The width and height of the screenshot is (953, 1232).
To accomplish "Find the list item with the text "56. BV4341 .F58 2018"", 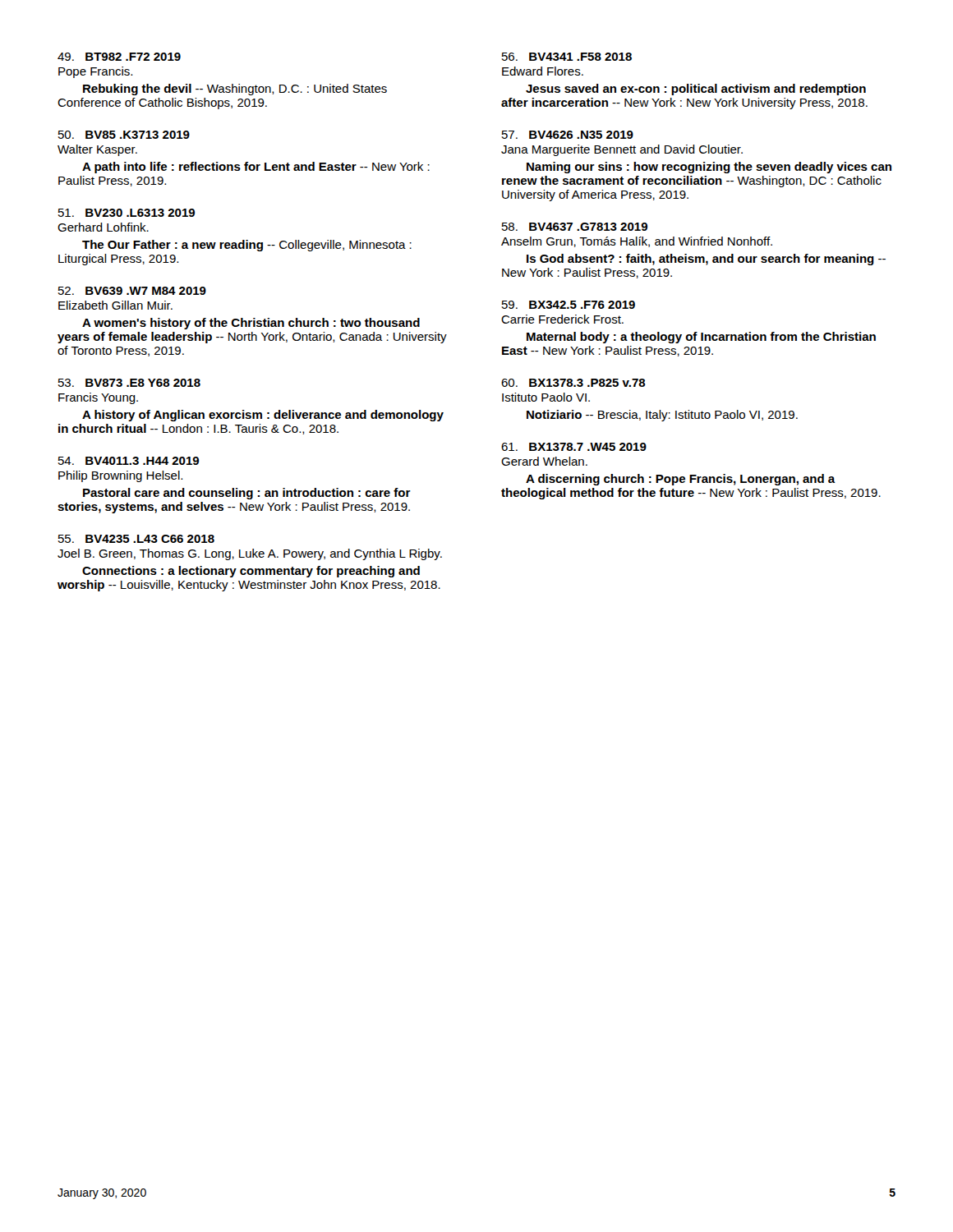I will 698,79.
